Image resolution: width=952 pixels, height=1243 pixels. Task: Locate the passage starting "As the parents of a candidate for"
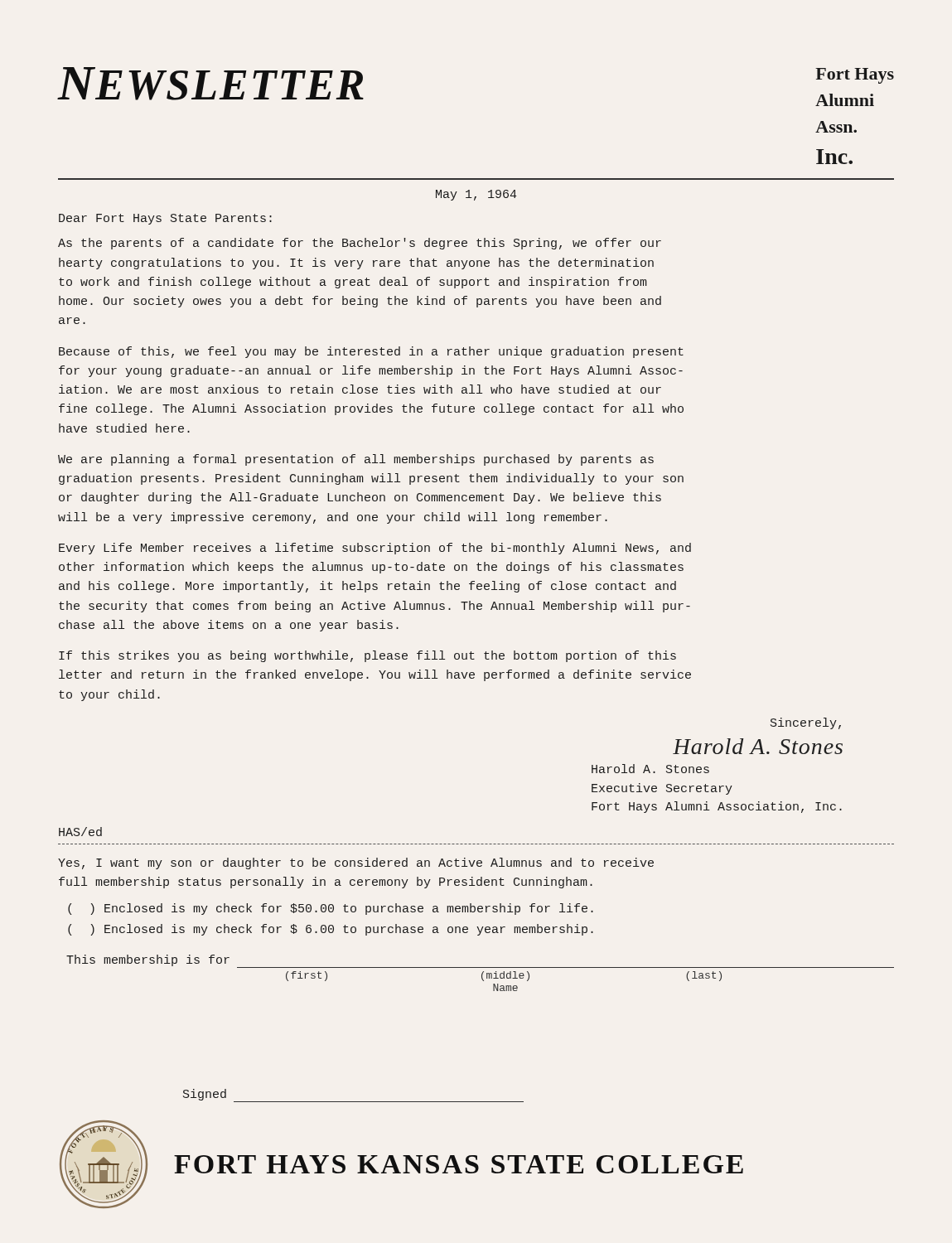tap(360, 283)
